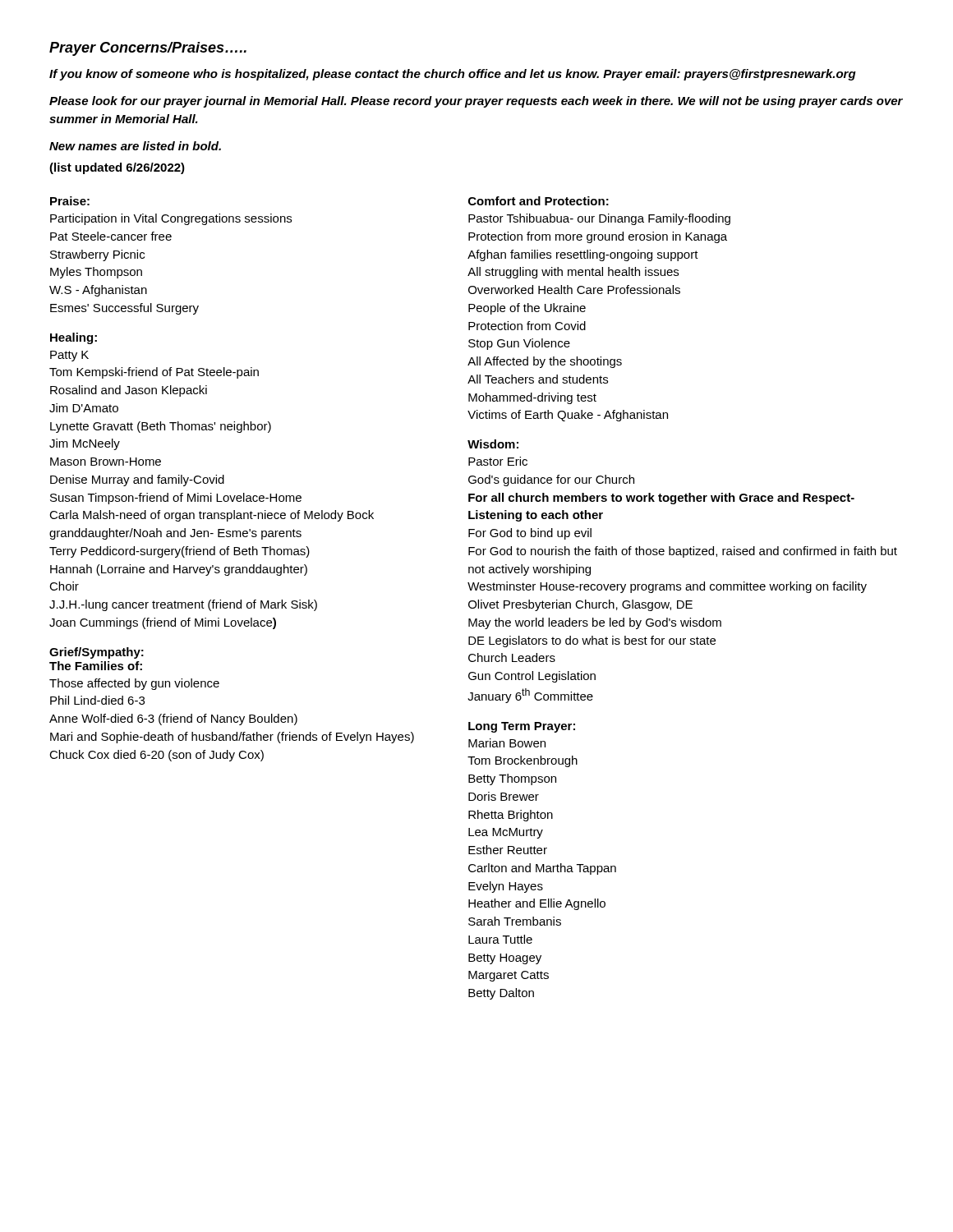This screenshot has height=1232, width=953.
Task: Click on the block starting "Tom Brockenbrough"
Action: tap(523, 760)
